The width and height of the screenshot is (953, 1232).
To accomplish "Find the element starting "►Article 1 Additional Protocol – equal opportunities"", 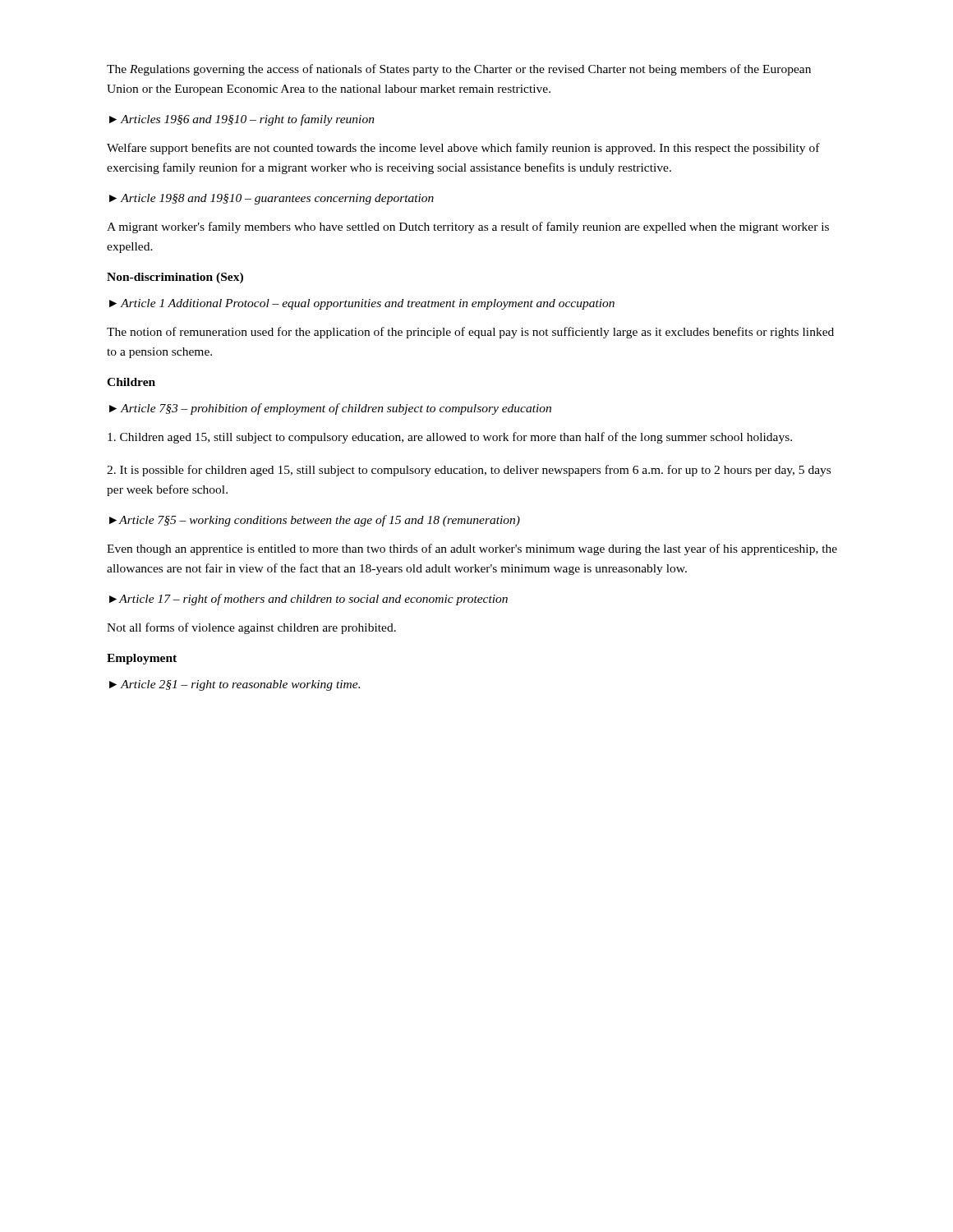I will (361, 303).
